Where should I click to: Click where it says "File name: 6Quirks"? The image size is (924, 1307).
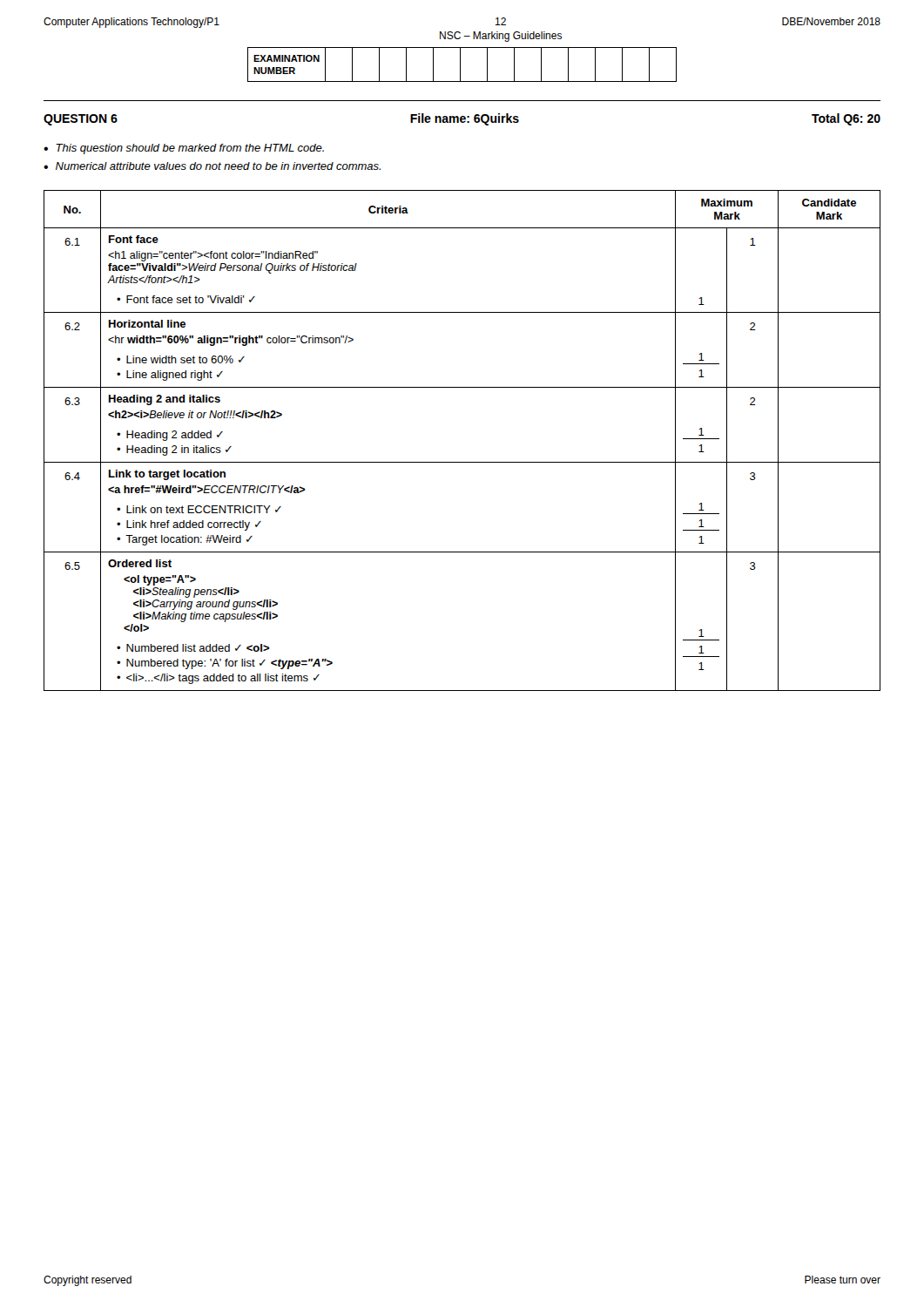[464, 118]
